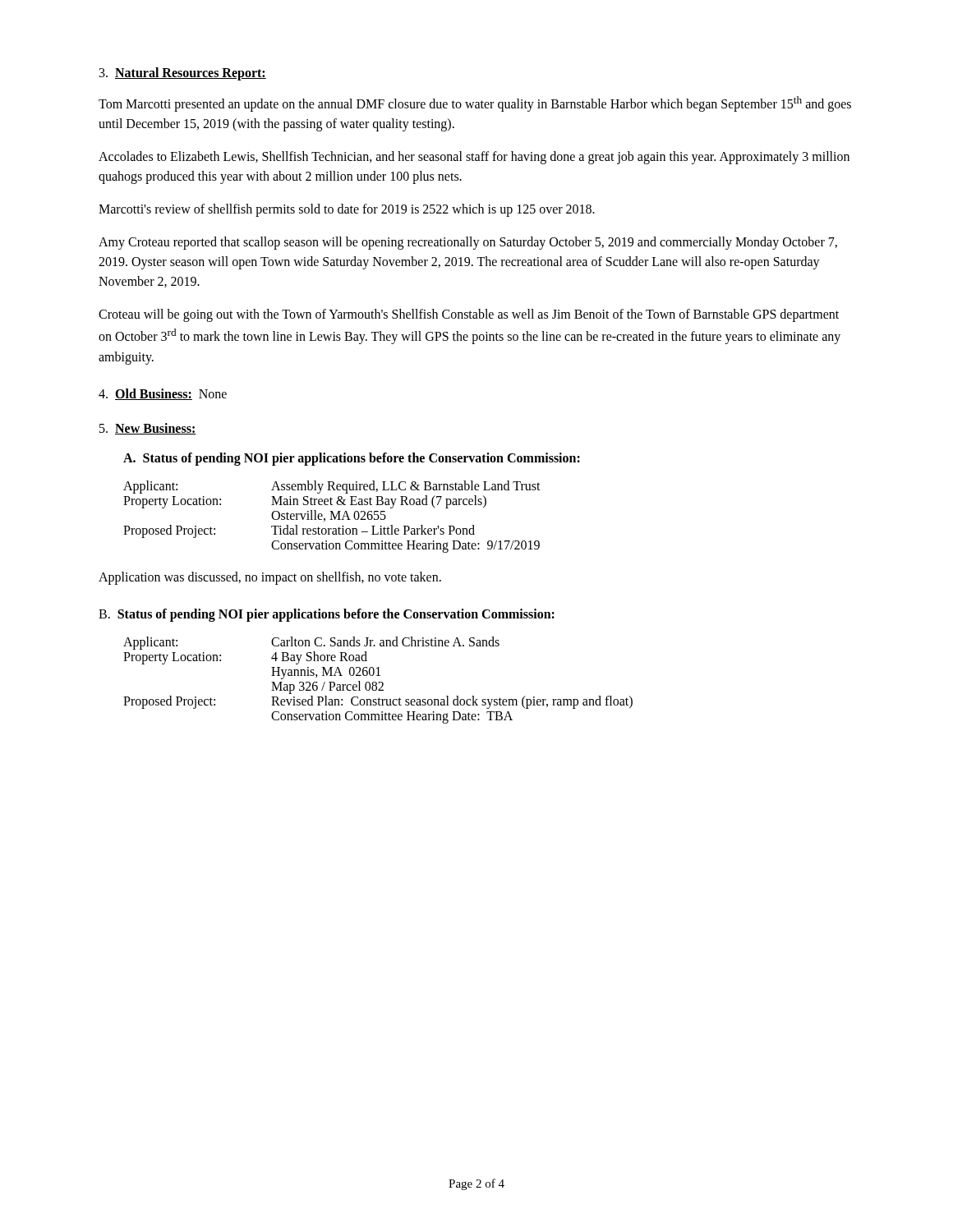Locate the passage starting "Croteau will be going"
Image resolution: width=953 pixels, height=1232 pixels.
point(470,336)
